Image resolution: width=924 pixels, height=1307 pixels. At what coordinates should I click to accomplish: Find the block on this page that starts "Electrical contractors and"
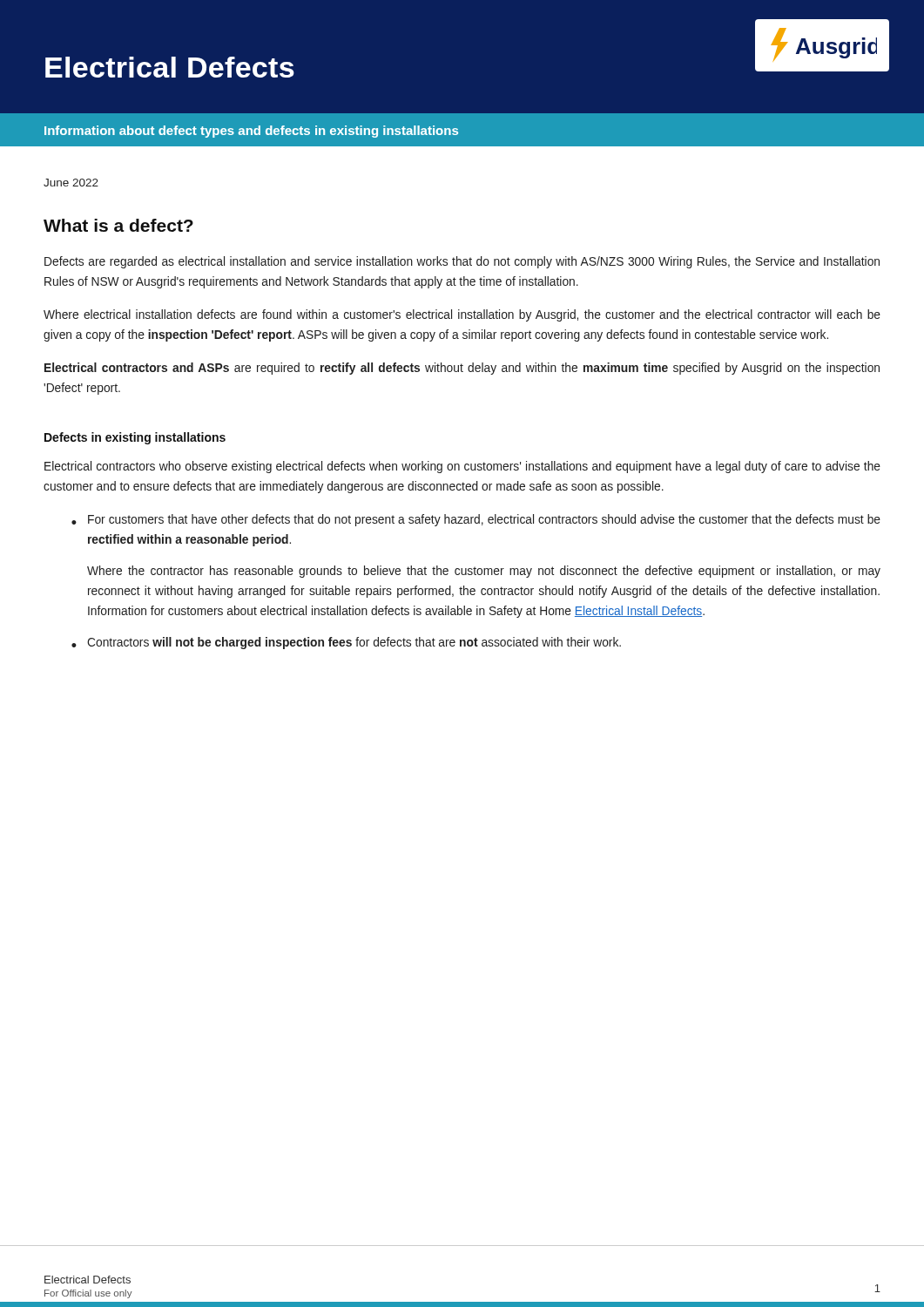pyautogui.click(x=462, y=378)
